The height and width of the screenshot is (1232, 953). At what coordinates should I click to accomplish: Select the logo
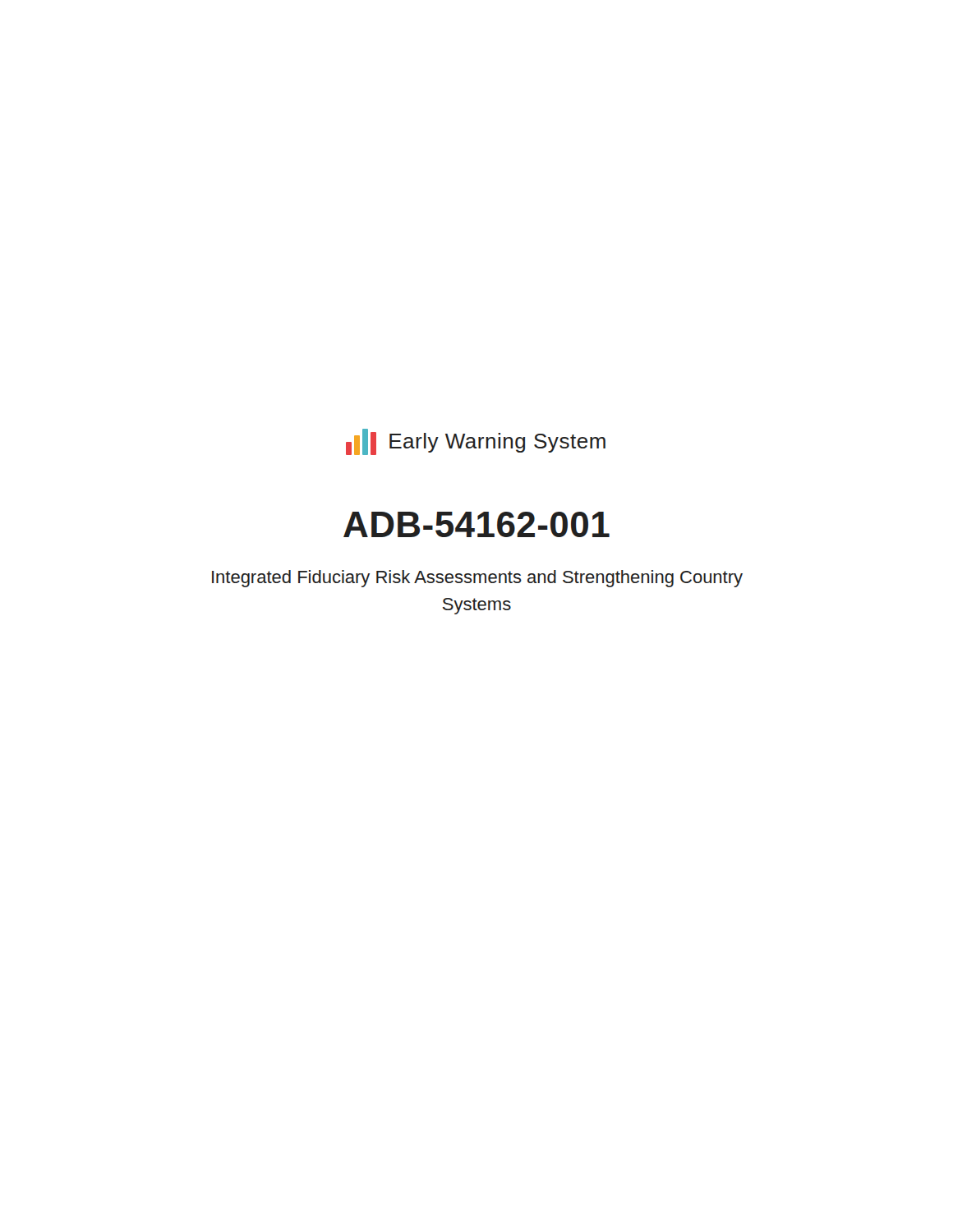pos(476,441)
